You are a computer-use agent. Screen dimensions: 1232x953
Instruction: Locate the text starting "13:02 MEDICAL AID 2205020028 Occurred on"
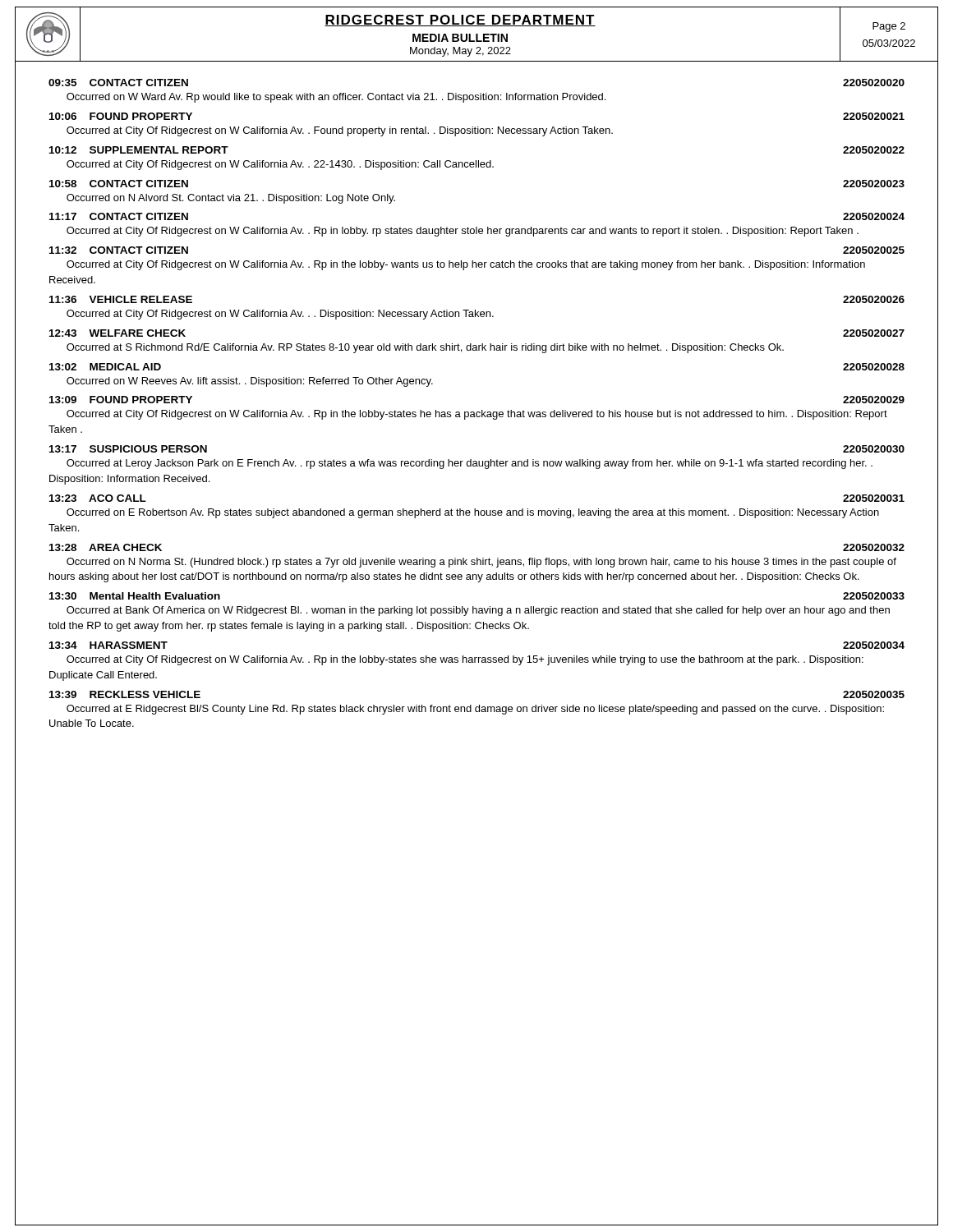point(63,366)
